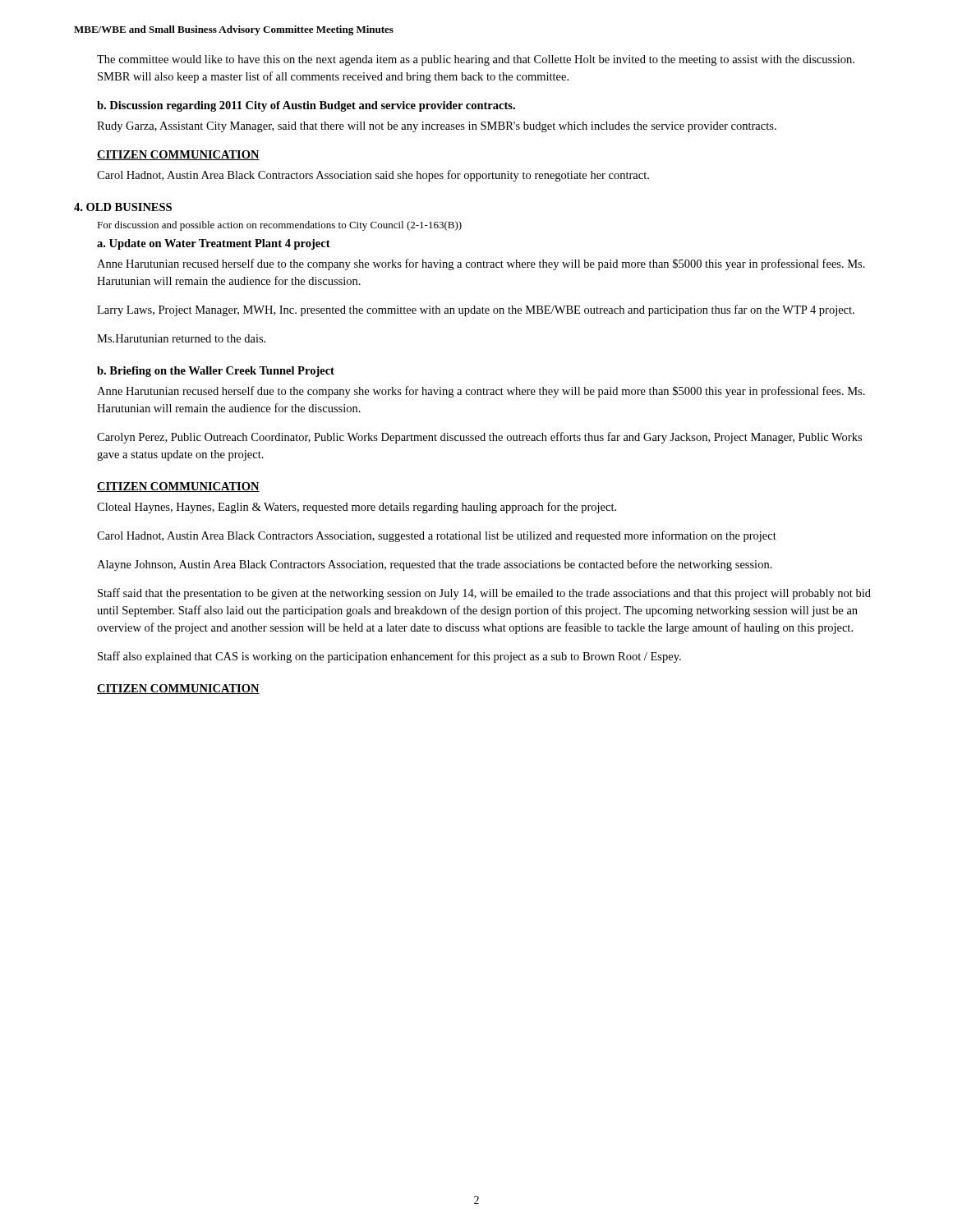Select the block starting "The committee would like"
953x1232 pixels.
pos(476,68)
